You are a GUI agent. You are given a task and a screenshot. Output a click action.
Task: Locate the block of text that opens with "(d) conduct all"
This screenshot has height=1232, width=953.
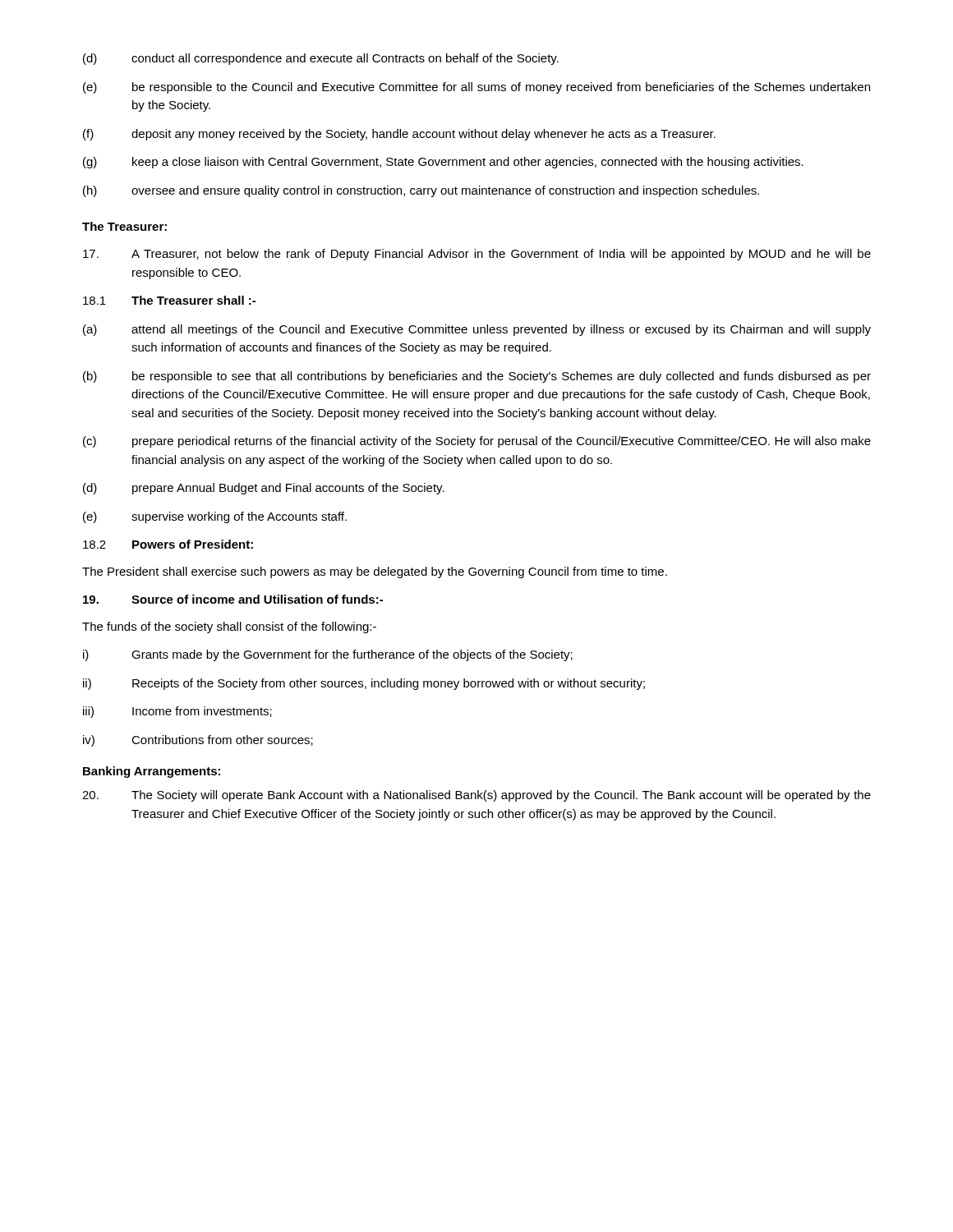(x=476, y=59)
